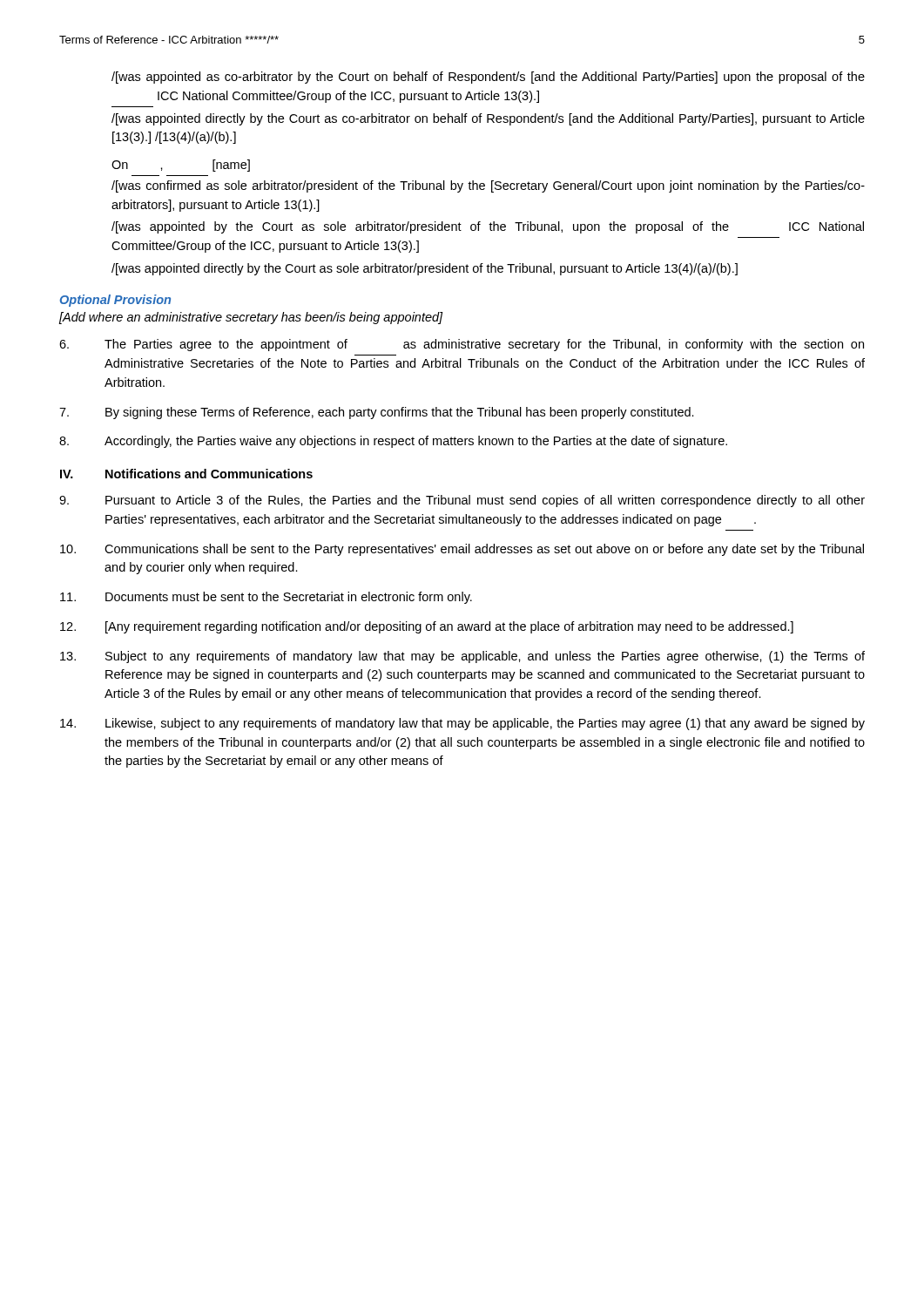924x1307 pixels.
Task: Find the list item containing "10. Communications shall be"
Action: point(462,559)
